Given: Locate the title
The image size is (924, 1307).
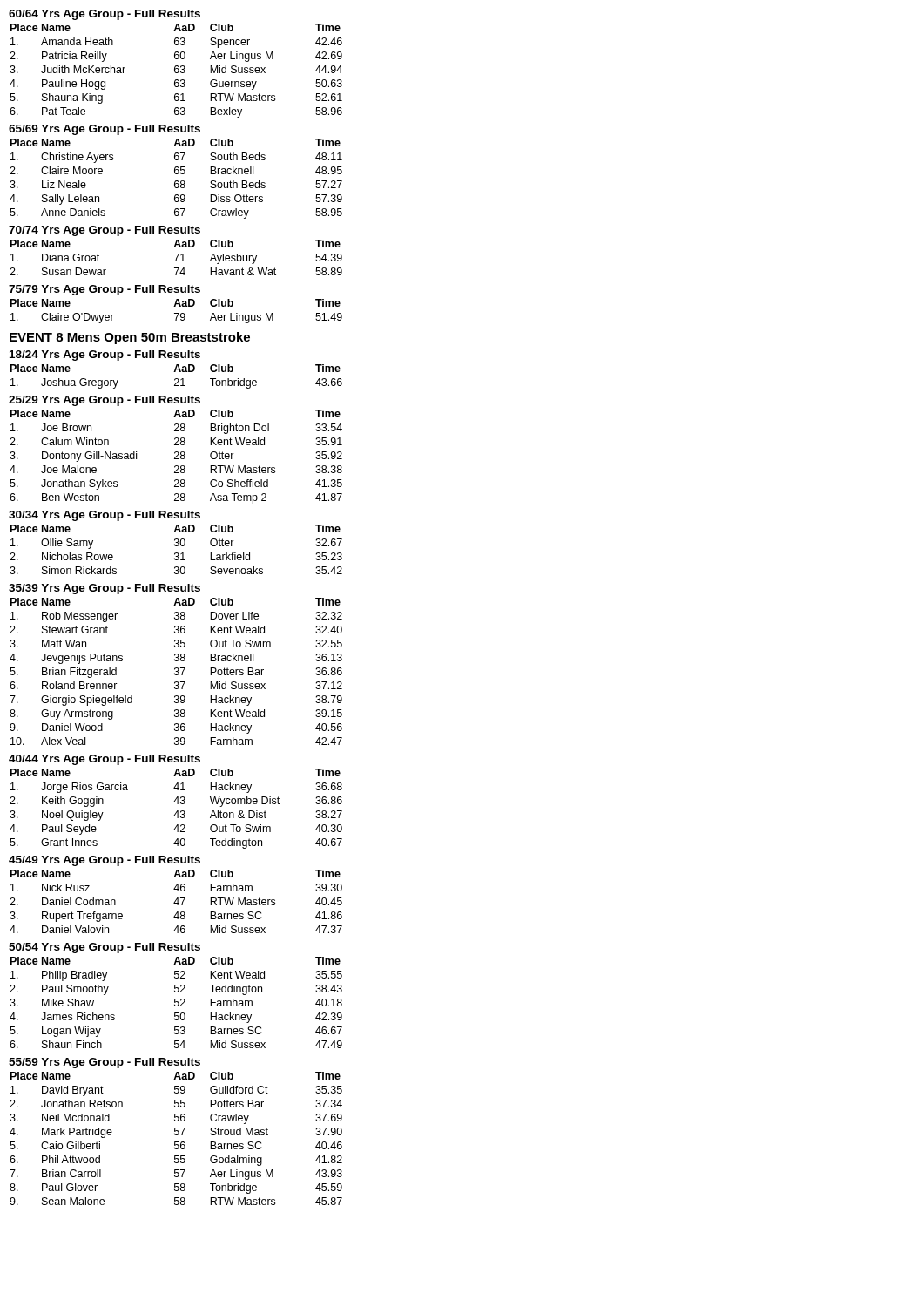Looking at the screenshot, I should coord(130,337).
